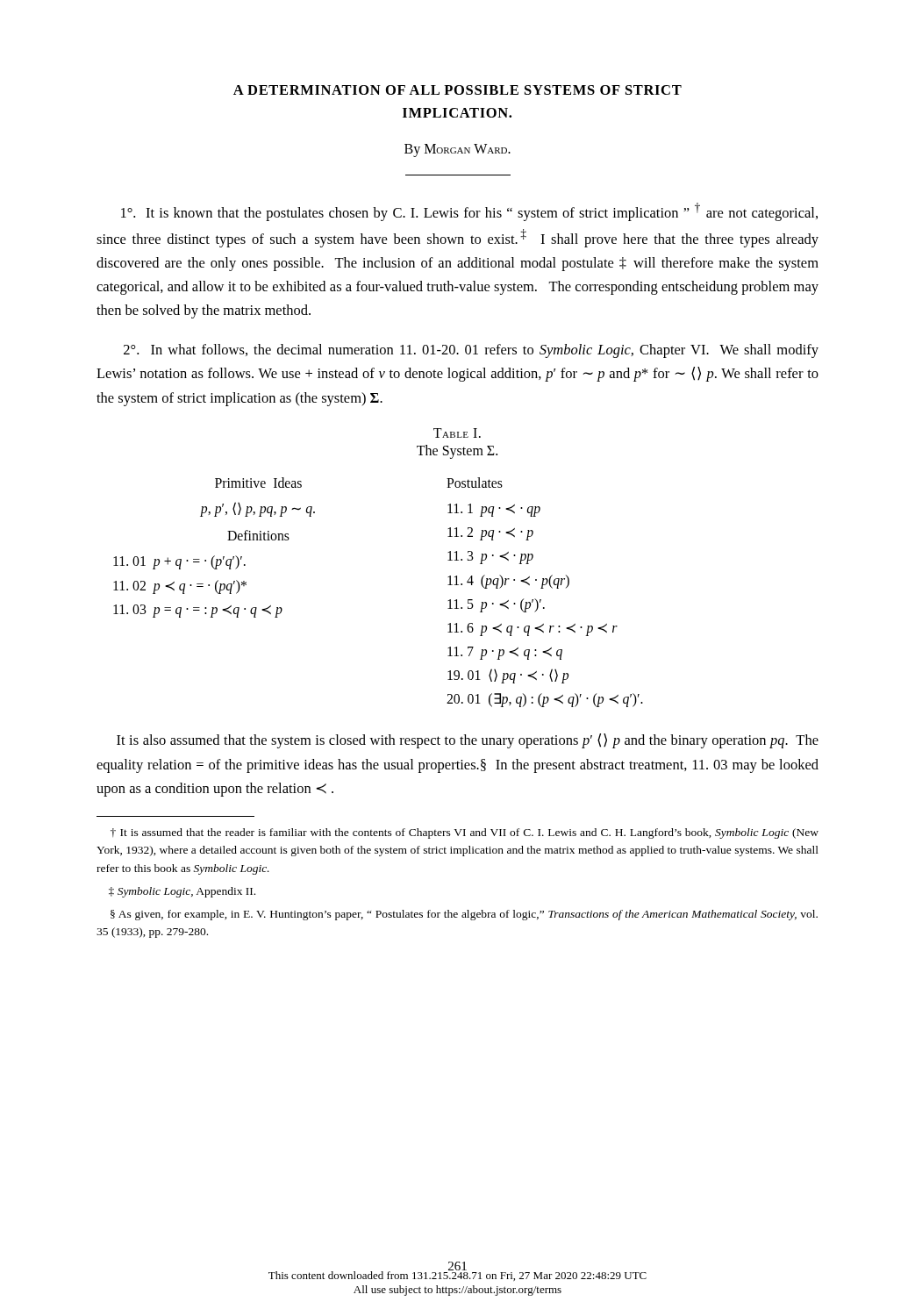Select the text block starting "A DETERMINATION OF"

(458, 101)
